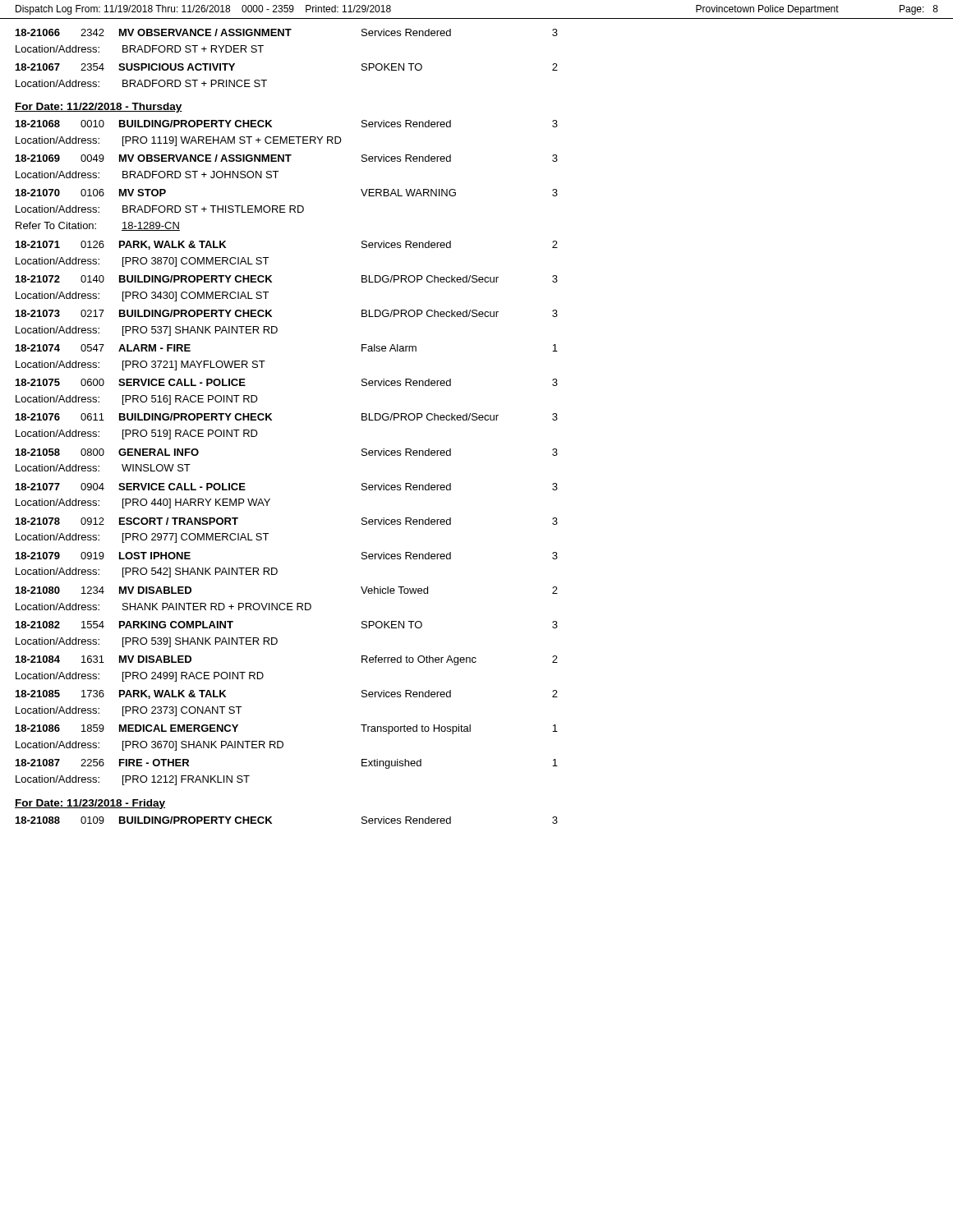
Task: Click on the region starting "18-21069 0049 MV OBSERVANCE /"
Action: click(287, 158)
